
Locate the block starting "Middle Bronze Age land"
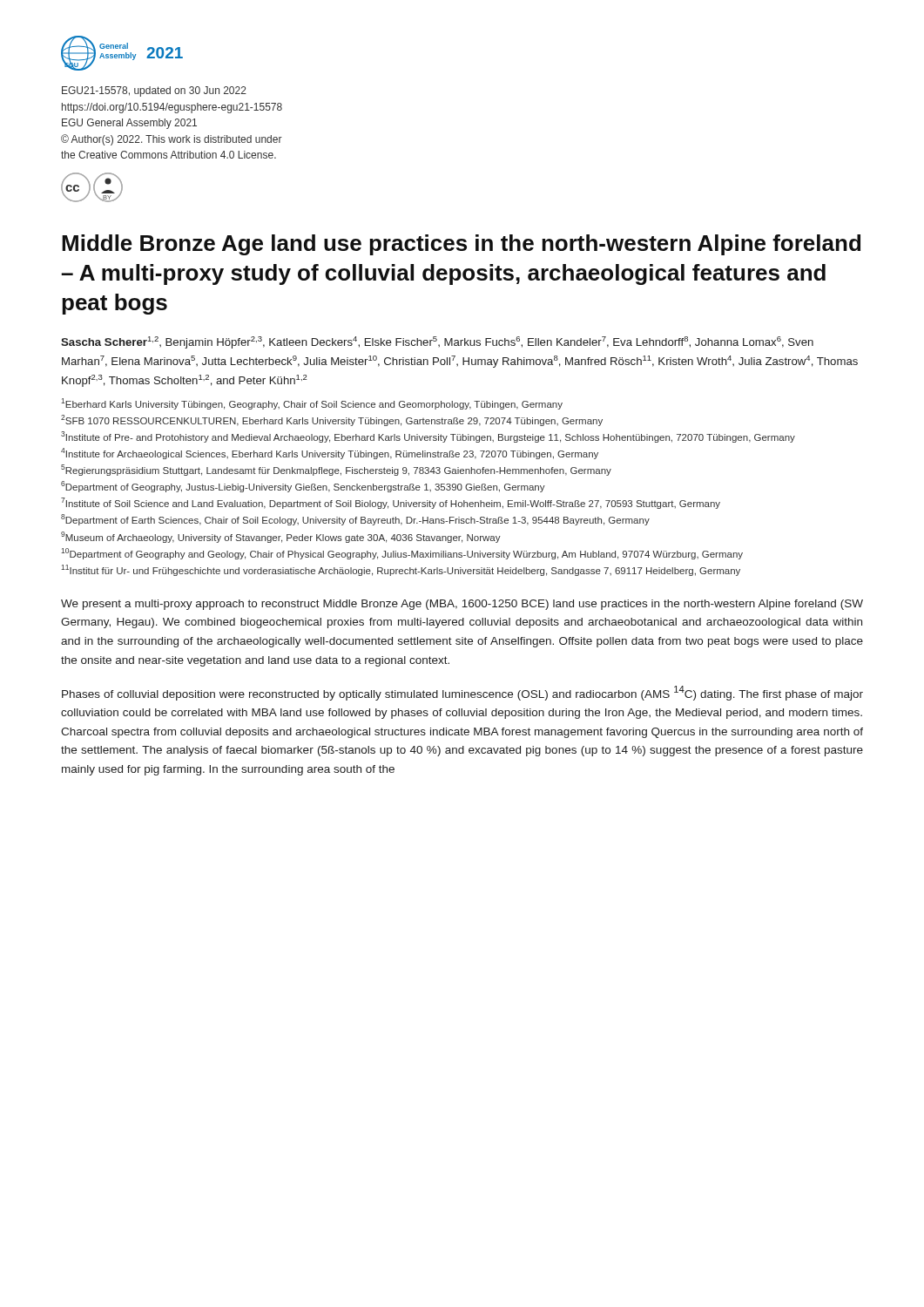462,273
